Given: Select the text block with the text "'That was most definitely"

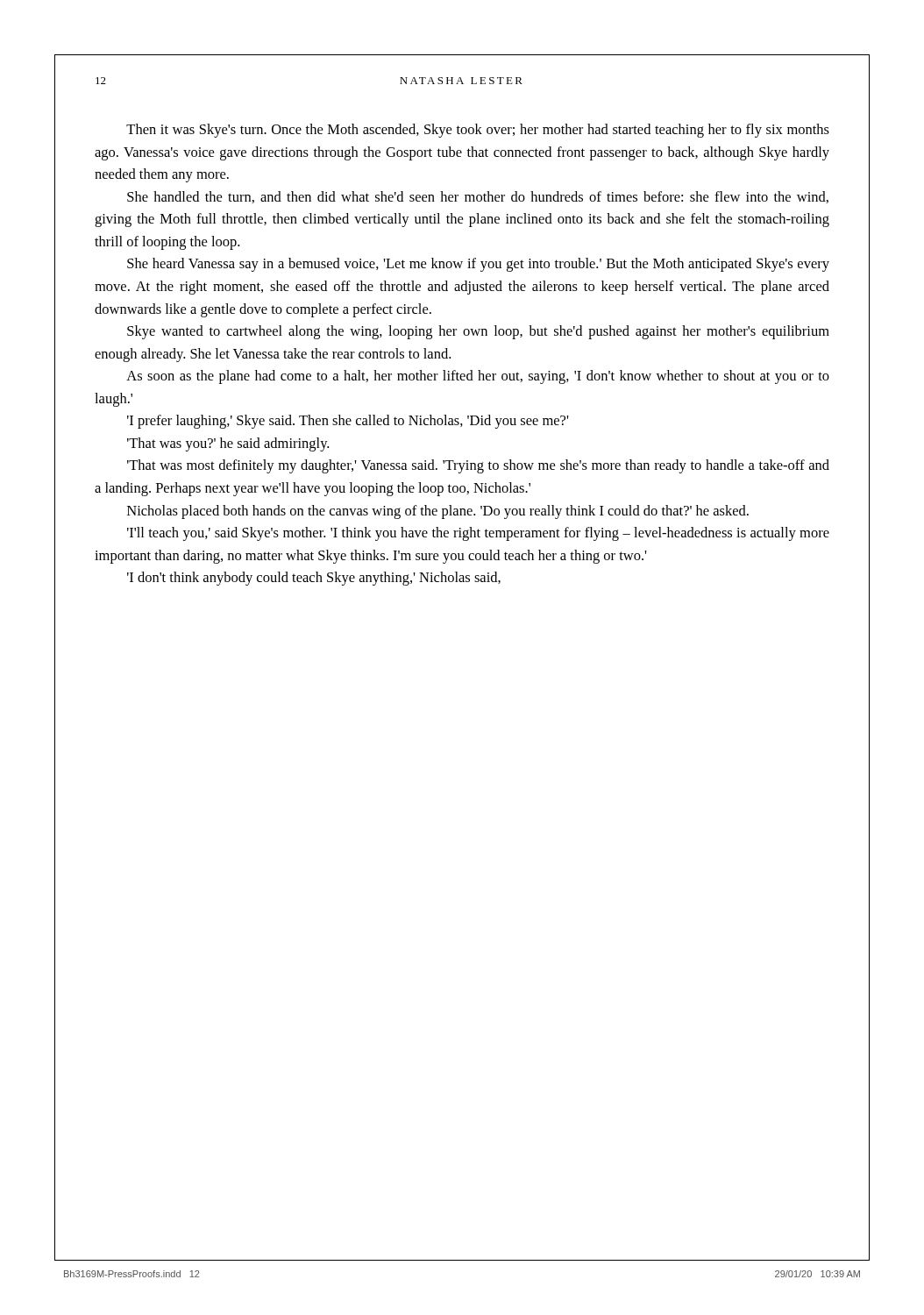Looking at the screenshot, I should pos(462,477).
